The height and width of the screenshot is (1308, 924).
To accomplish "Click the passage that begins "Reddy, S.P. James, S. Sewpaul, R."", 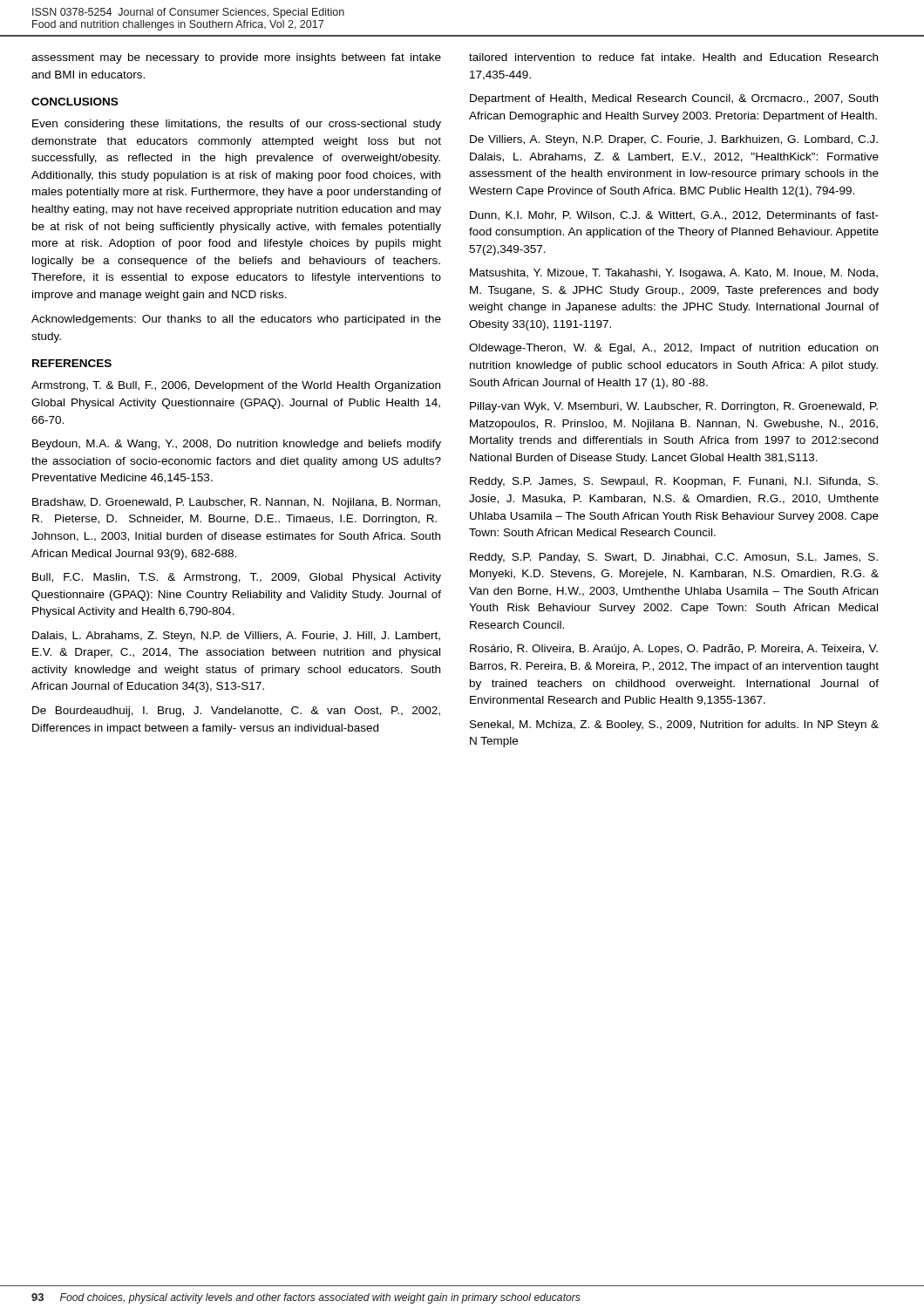I will tap(674, 507).
